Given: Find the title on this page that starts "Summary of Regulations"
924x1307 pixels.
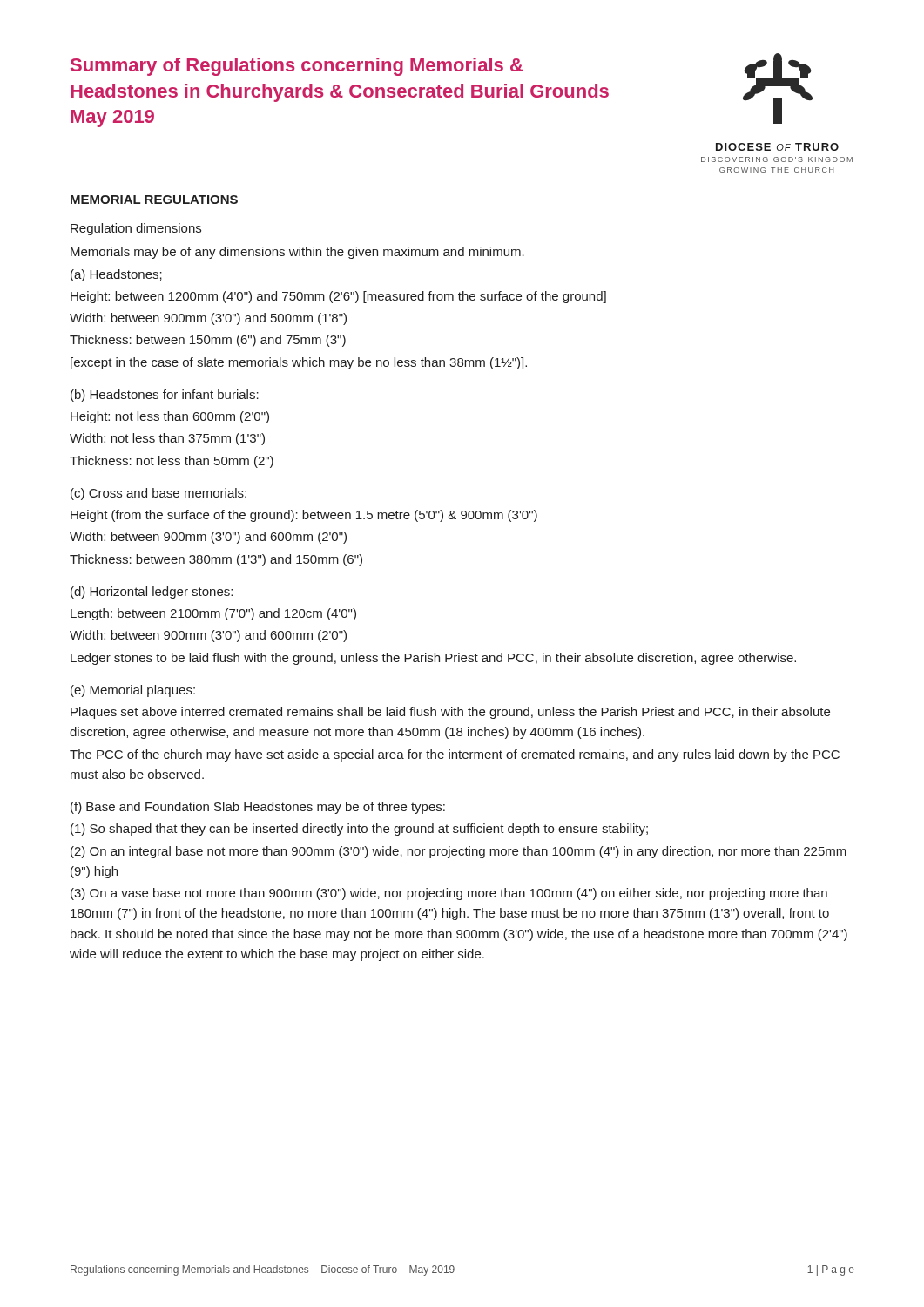Looking at the screenshot, I should [340, 91].
